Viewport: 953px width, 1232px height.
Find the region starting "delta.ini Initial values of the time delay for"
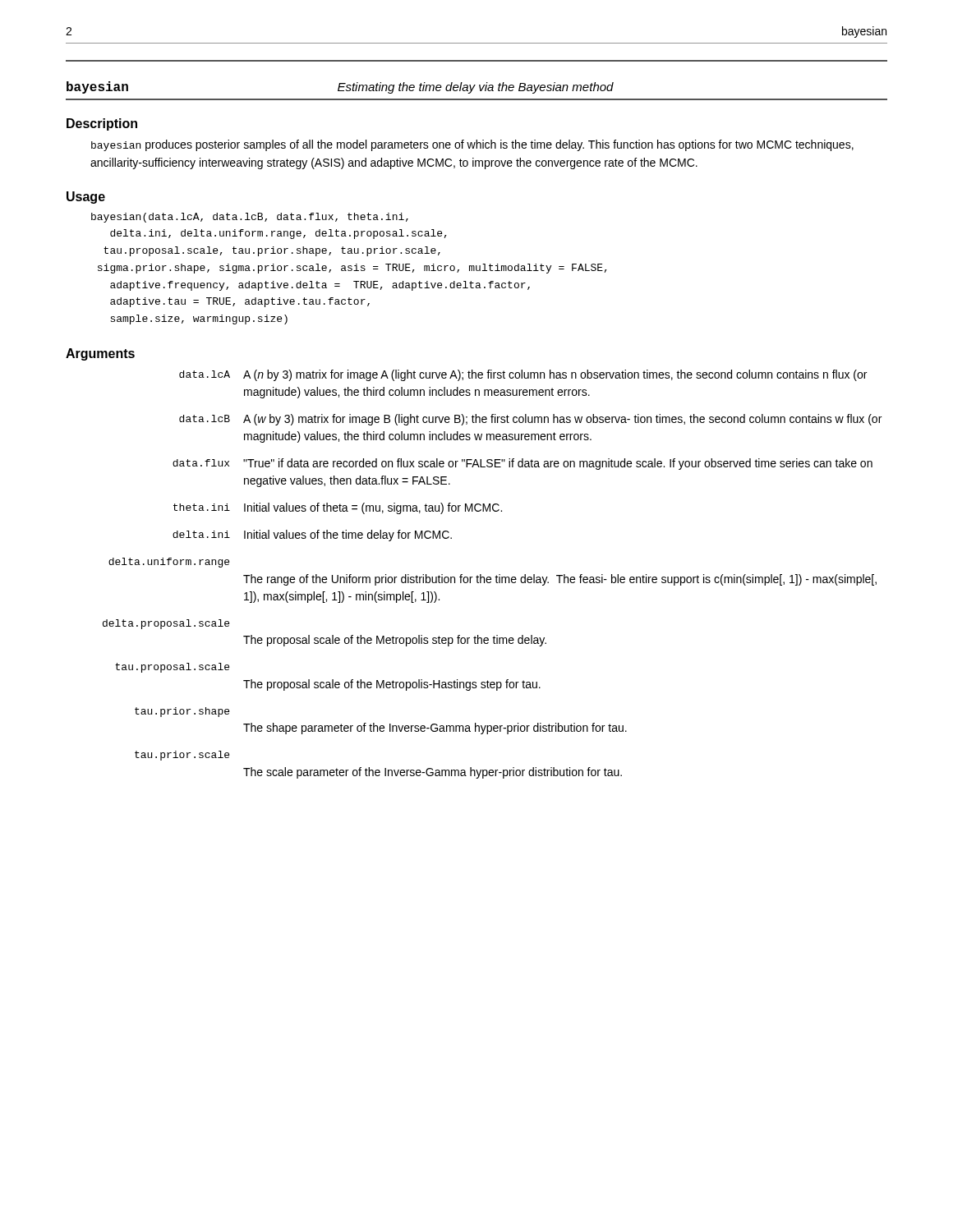click(312, 536)
